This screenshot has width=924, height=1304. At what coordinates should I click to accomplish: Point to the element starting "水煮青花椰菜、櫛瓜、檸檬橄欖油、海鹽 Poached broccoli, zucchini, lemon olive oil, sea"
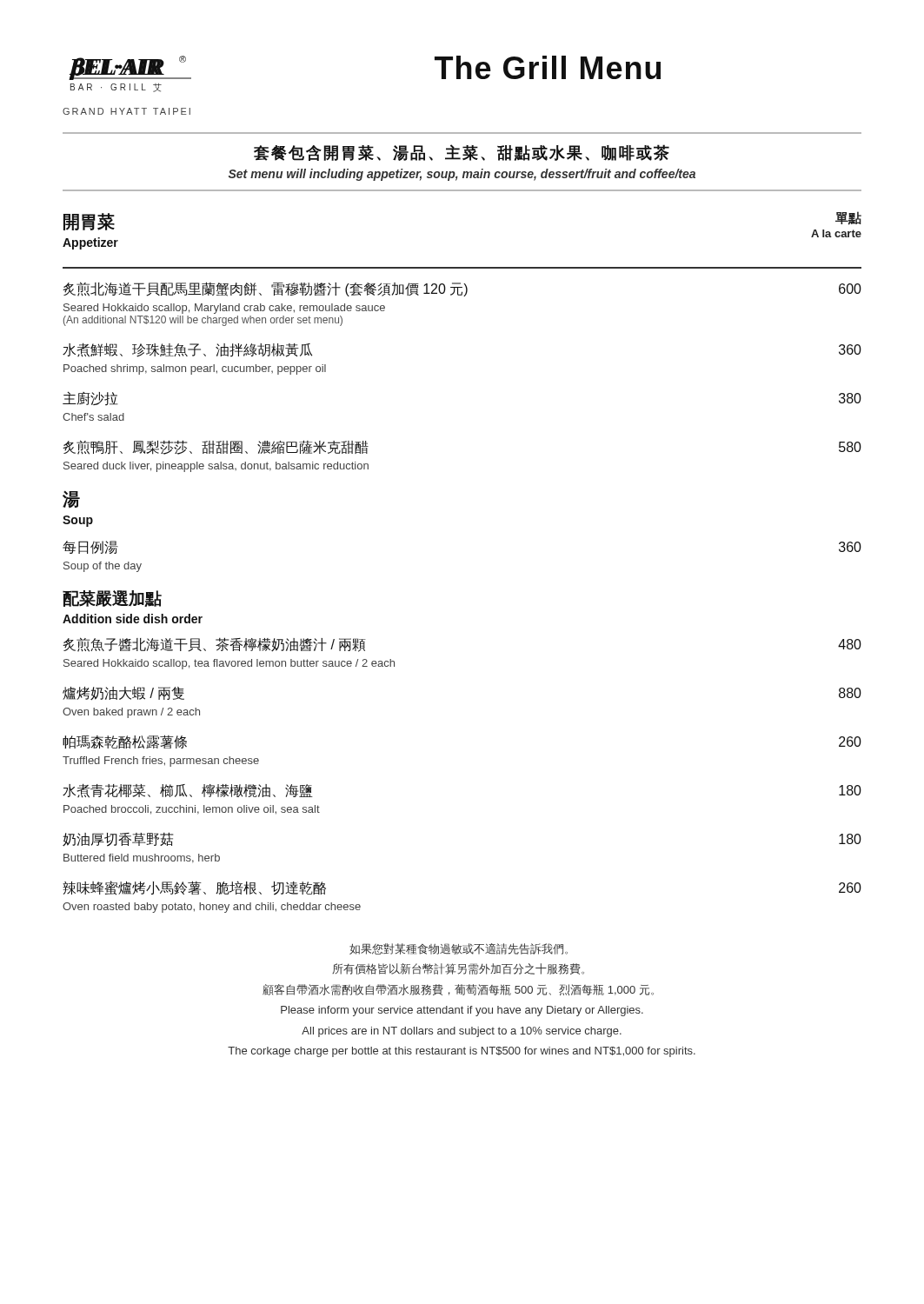[x=180, y=791]
